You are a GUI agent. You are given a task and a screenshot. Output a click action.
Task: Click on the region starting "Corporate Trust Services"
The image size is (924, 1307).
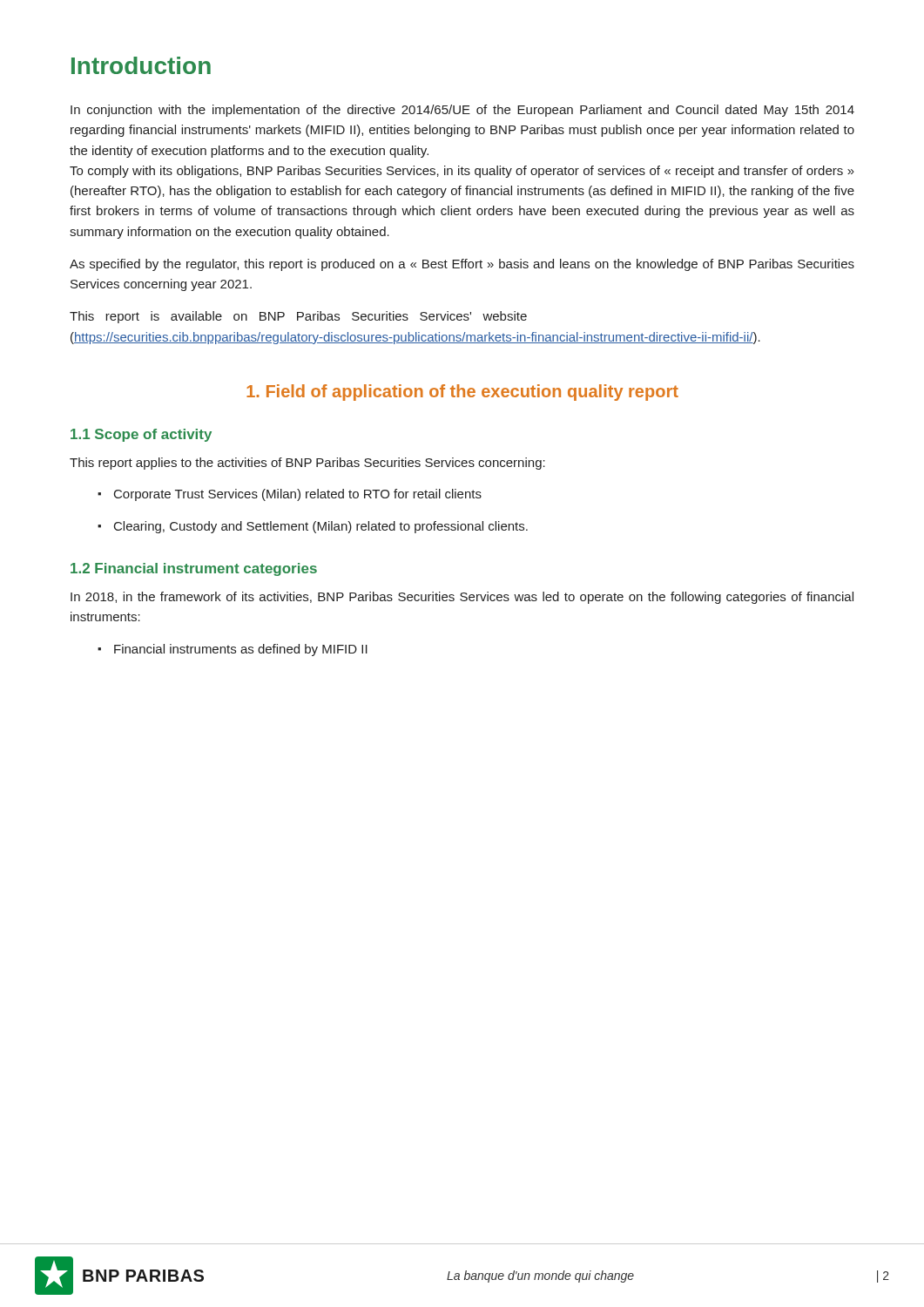[x=462, y=494]
